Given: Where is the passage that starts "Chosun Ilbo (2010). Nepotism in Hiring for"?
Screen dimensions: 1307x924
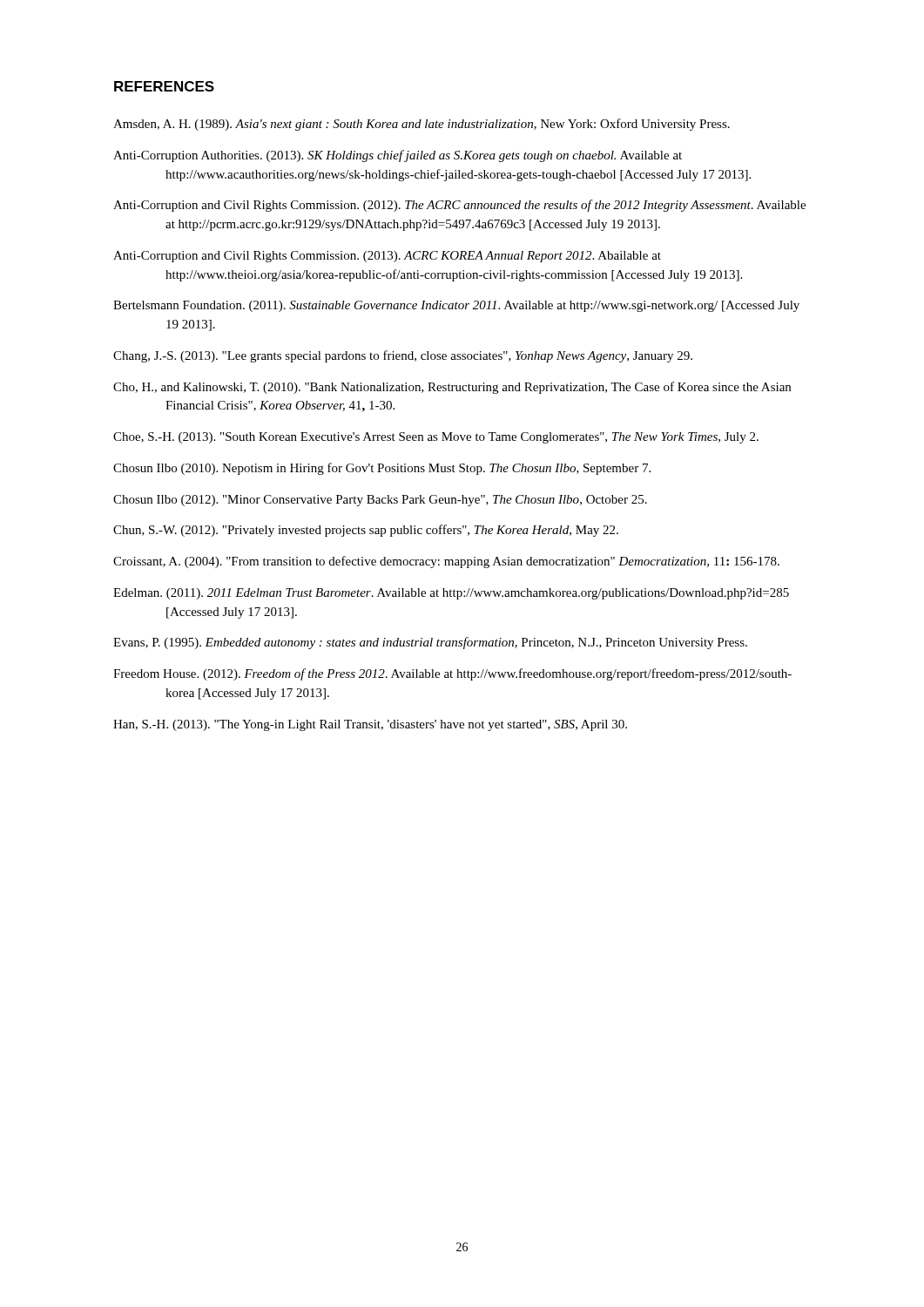Looking at the screenshot, I should pyautogui.click(x=382, y=468).
